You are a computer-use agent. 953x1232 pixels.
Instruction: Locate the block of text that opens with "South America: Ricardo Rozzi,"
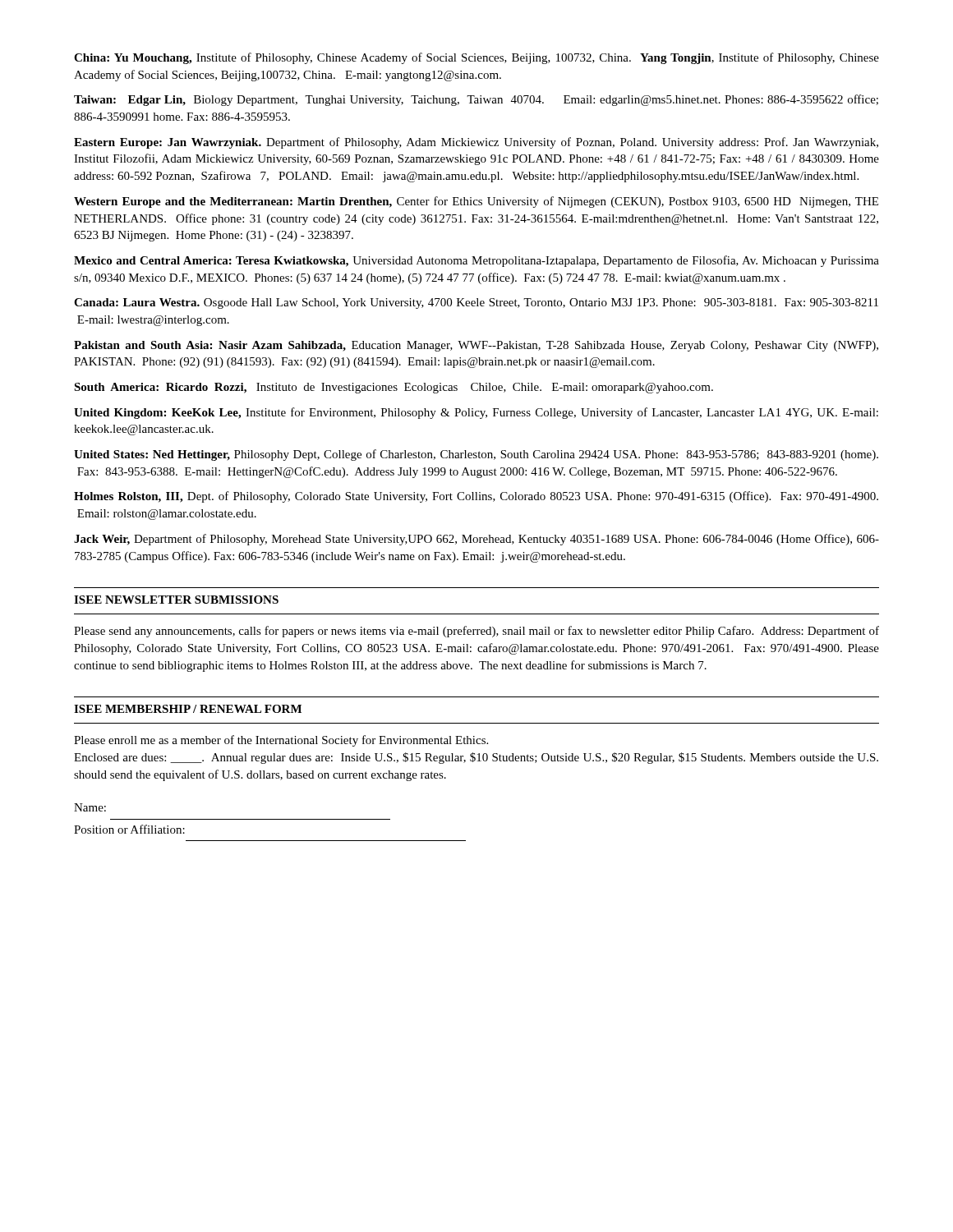[x=394, y=387]
